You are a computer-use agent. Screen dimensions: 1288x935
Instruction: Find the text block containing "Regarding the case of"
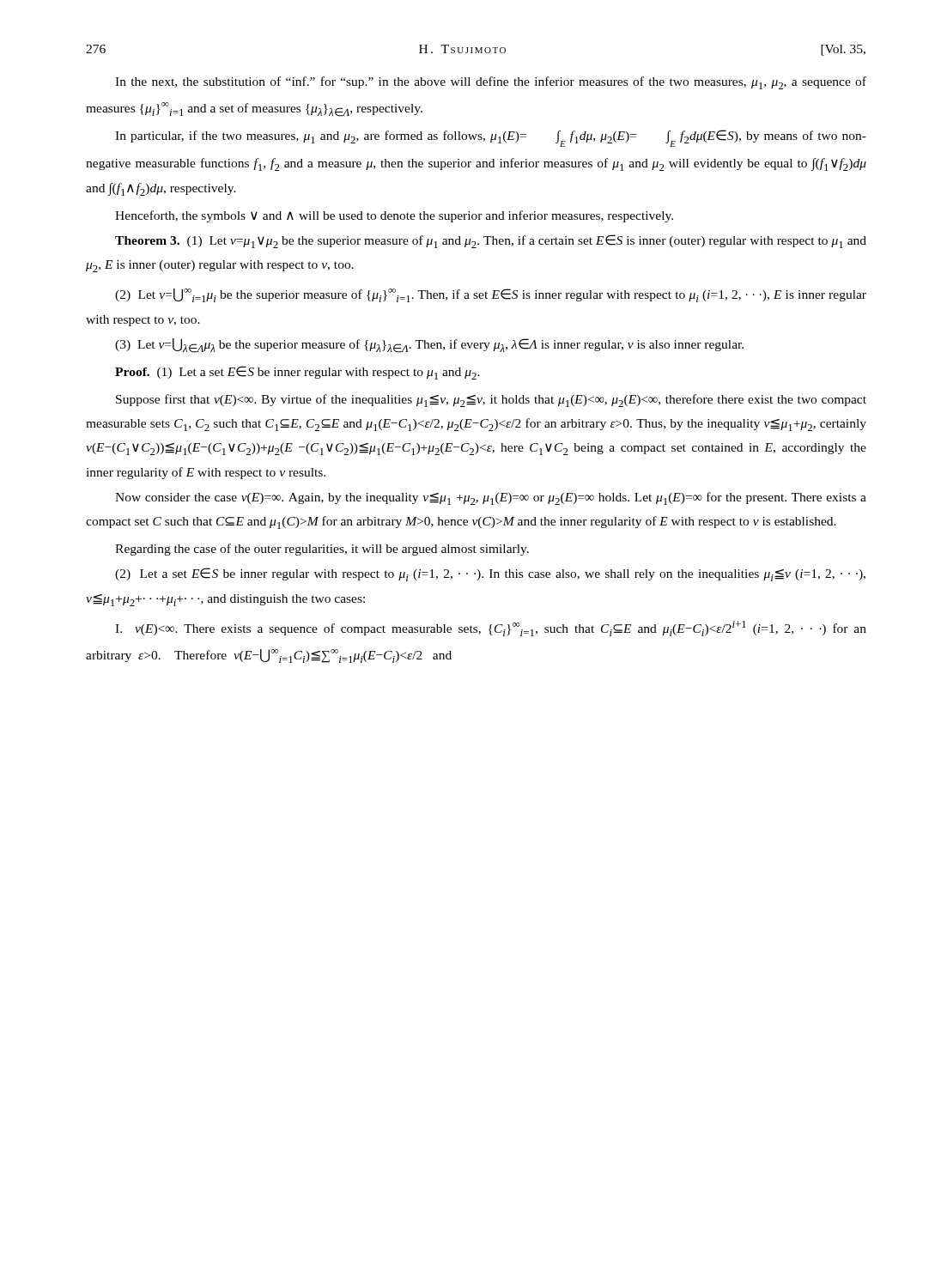click(476, 548)
